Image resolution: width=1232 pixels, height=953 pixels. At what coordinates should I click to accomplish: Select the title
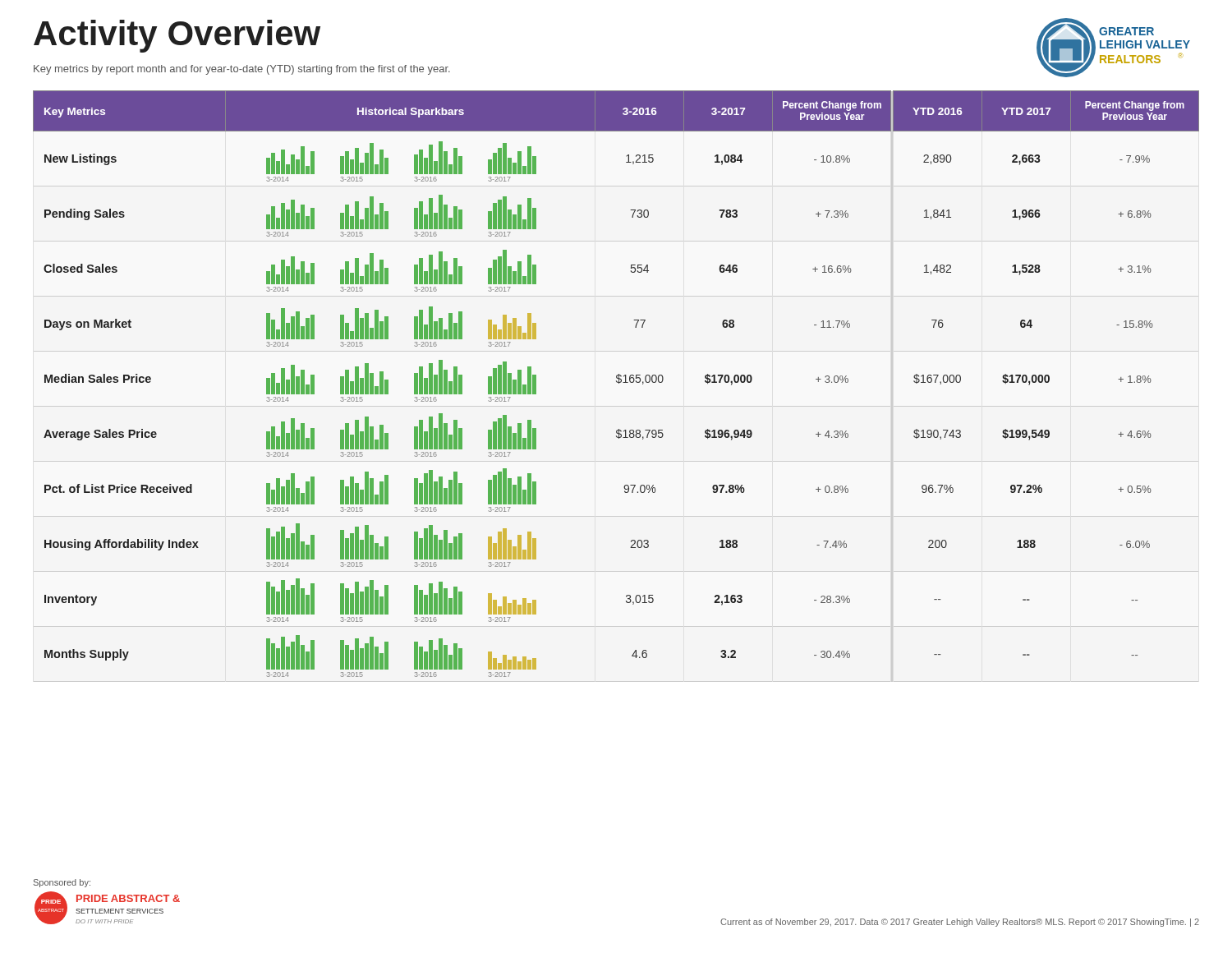pyautogui.click(x=177, y=34)
